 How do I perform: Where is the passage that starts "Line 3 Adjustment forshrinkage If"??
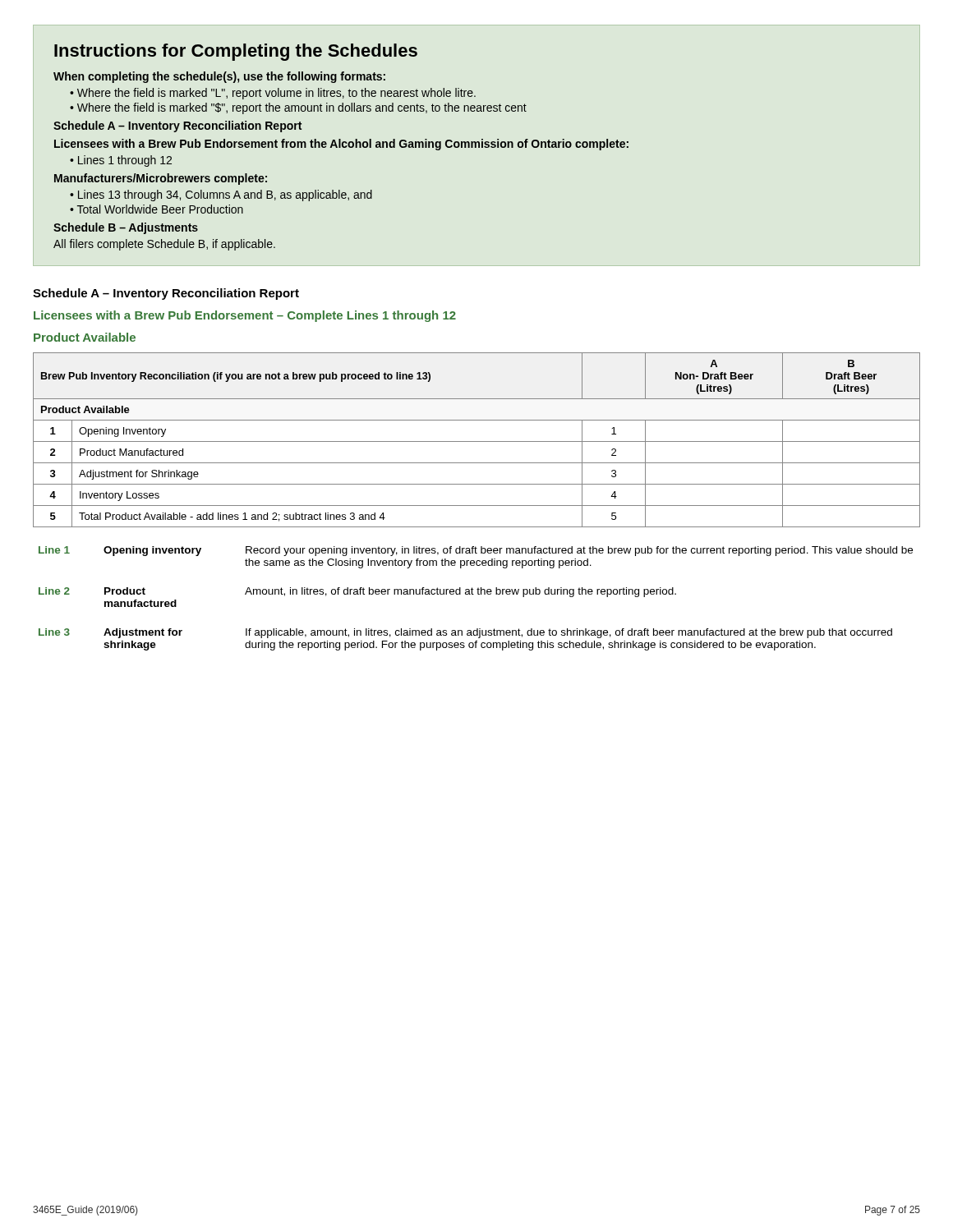476,638
